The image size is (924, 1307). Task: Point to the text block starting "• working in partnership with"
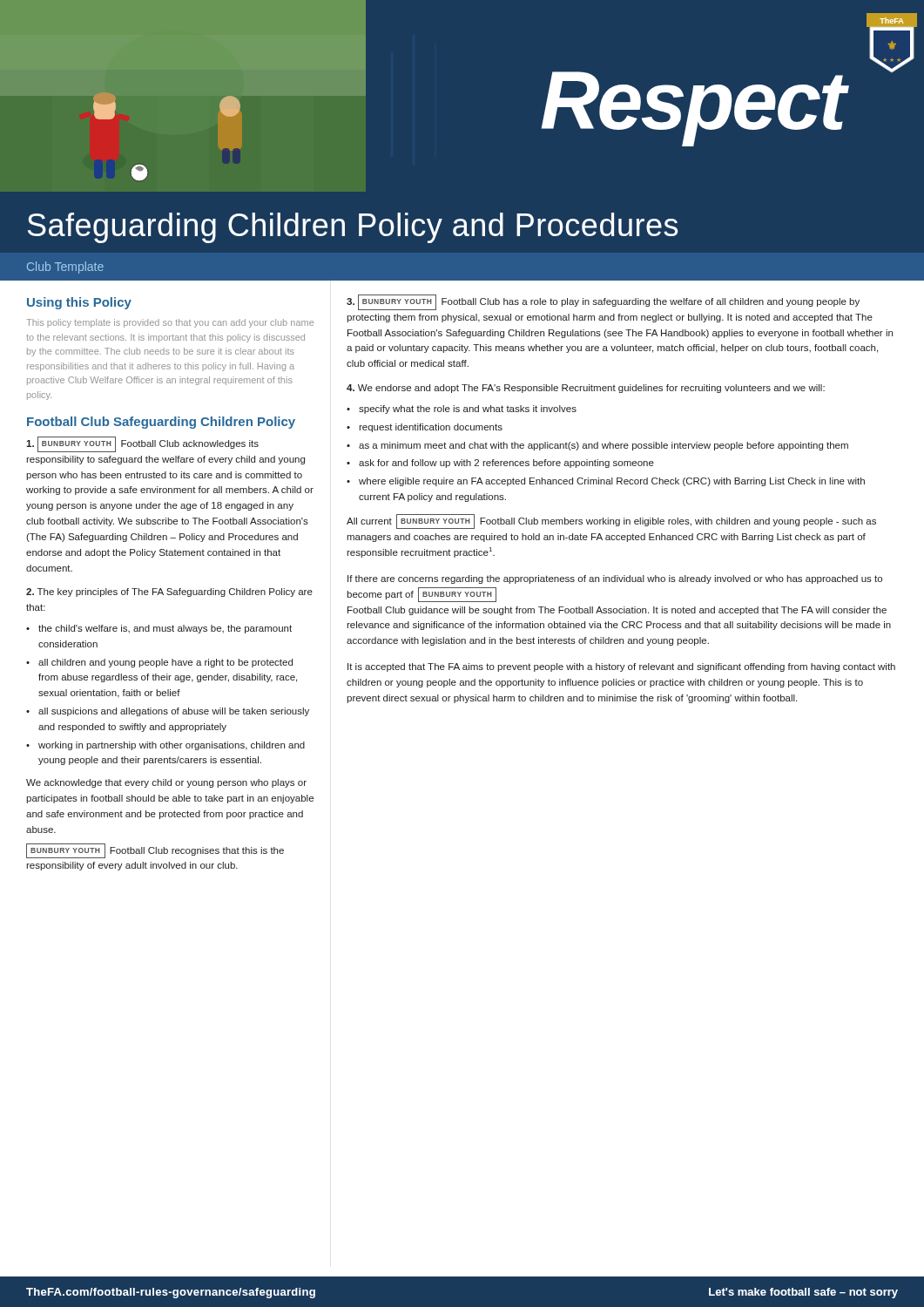[166, 752]
